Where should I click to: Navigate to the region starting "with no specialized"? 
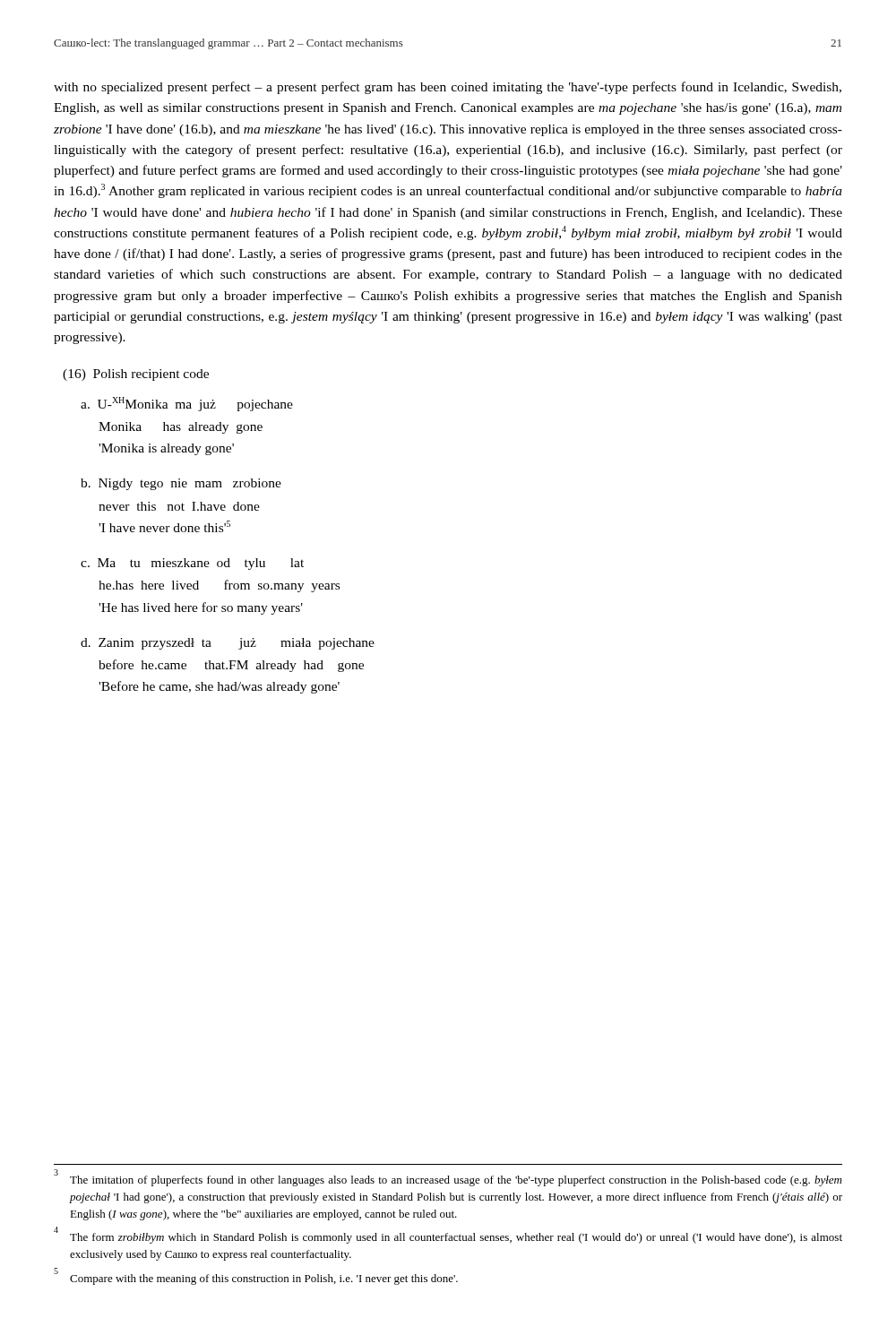[x=448, y=211]
